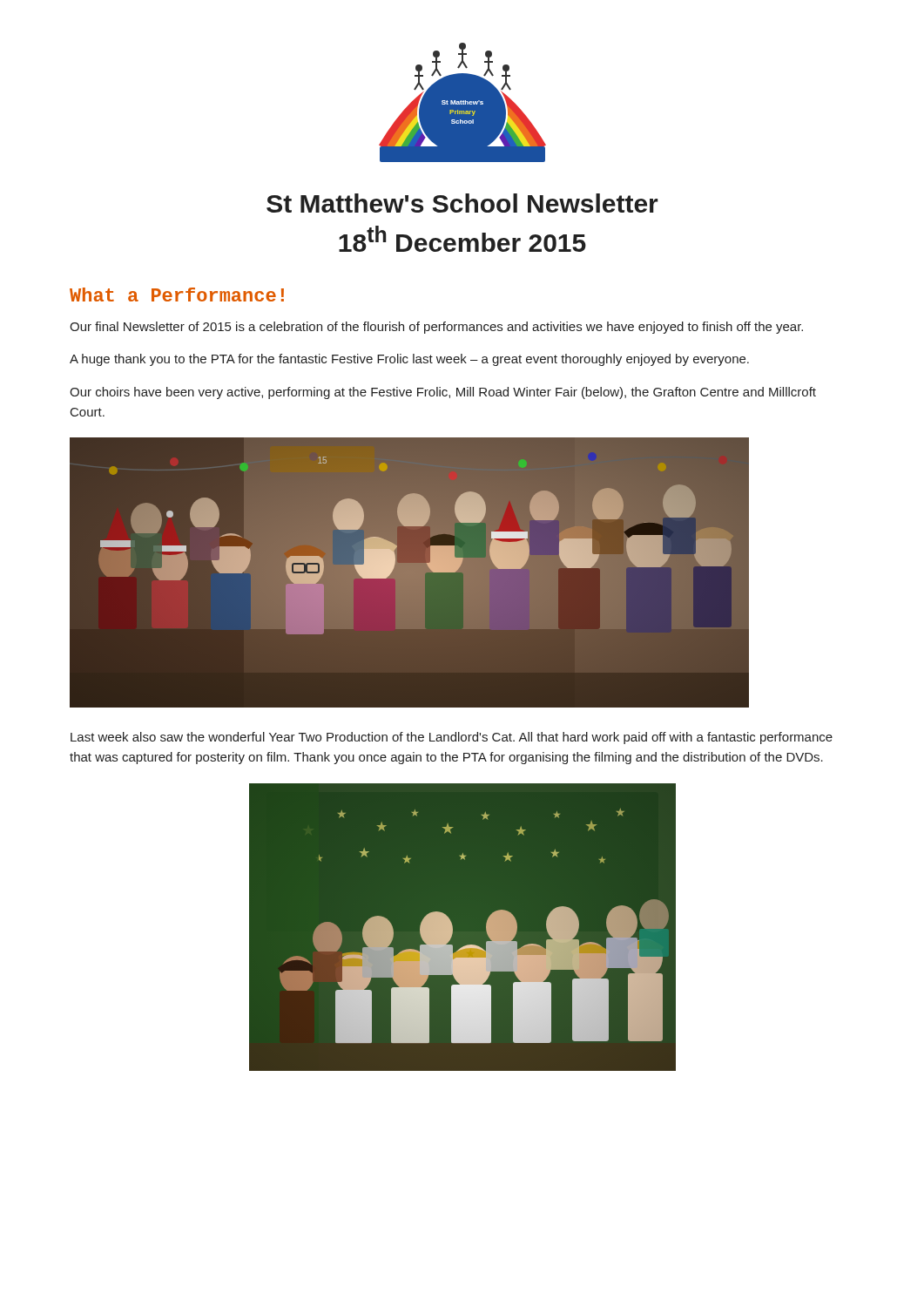Click on the passage starting "Our final Newsletter of 2015"

coord(437,326)
